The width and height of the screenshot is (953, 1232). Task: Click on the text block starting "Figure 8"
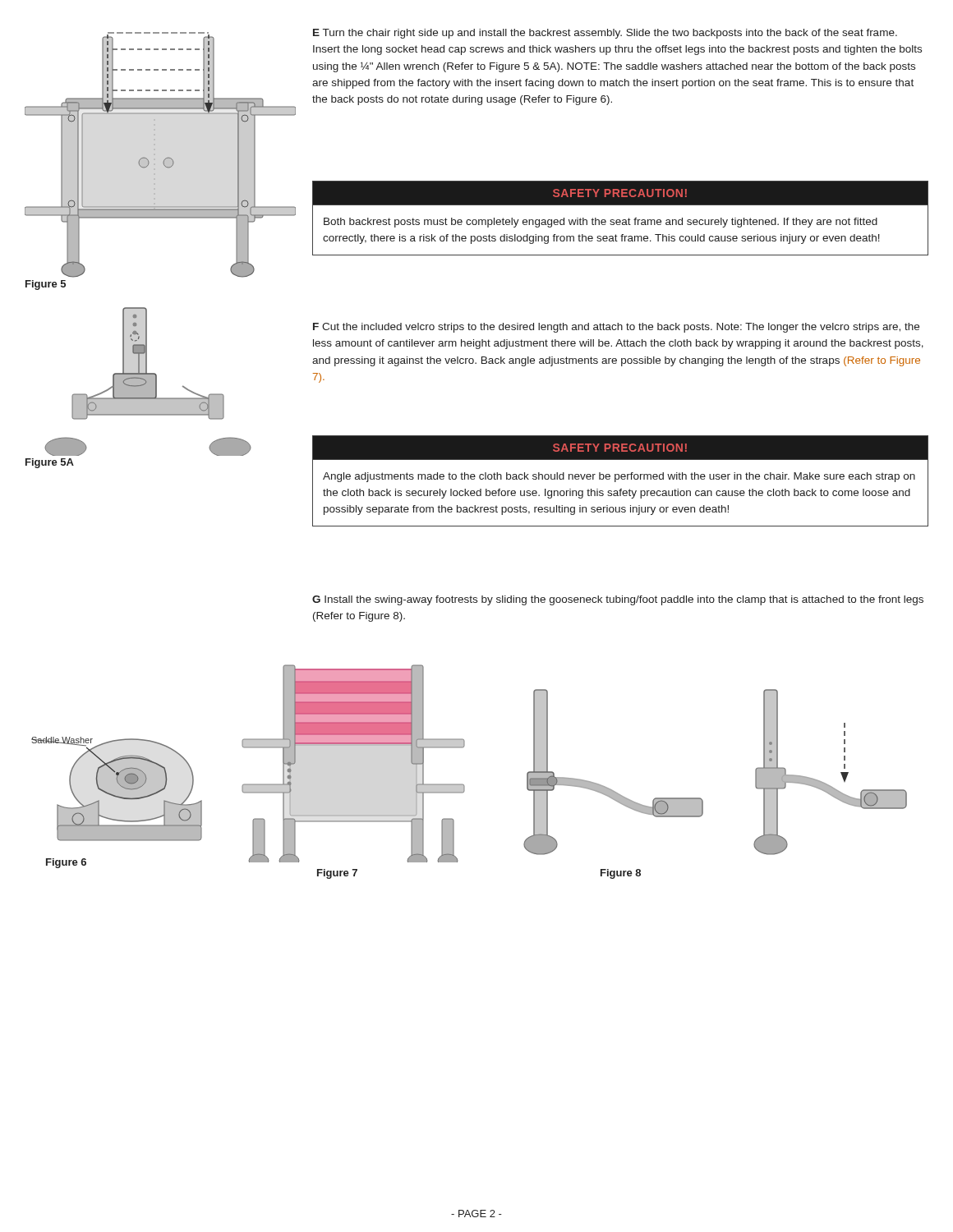coord(620,873)
